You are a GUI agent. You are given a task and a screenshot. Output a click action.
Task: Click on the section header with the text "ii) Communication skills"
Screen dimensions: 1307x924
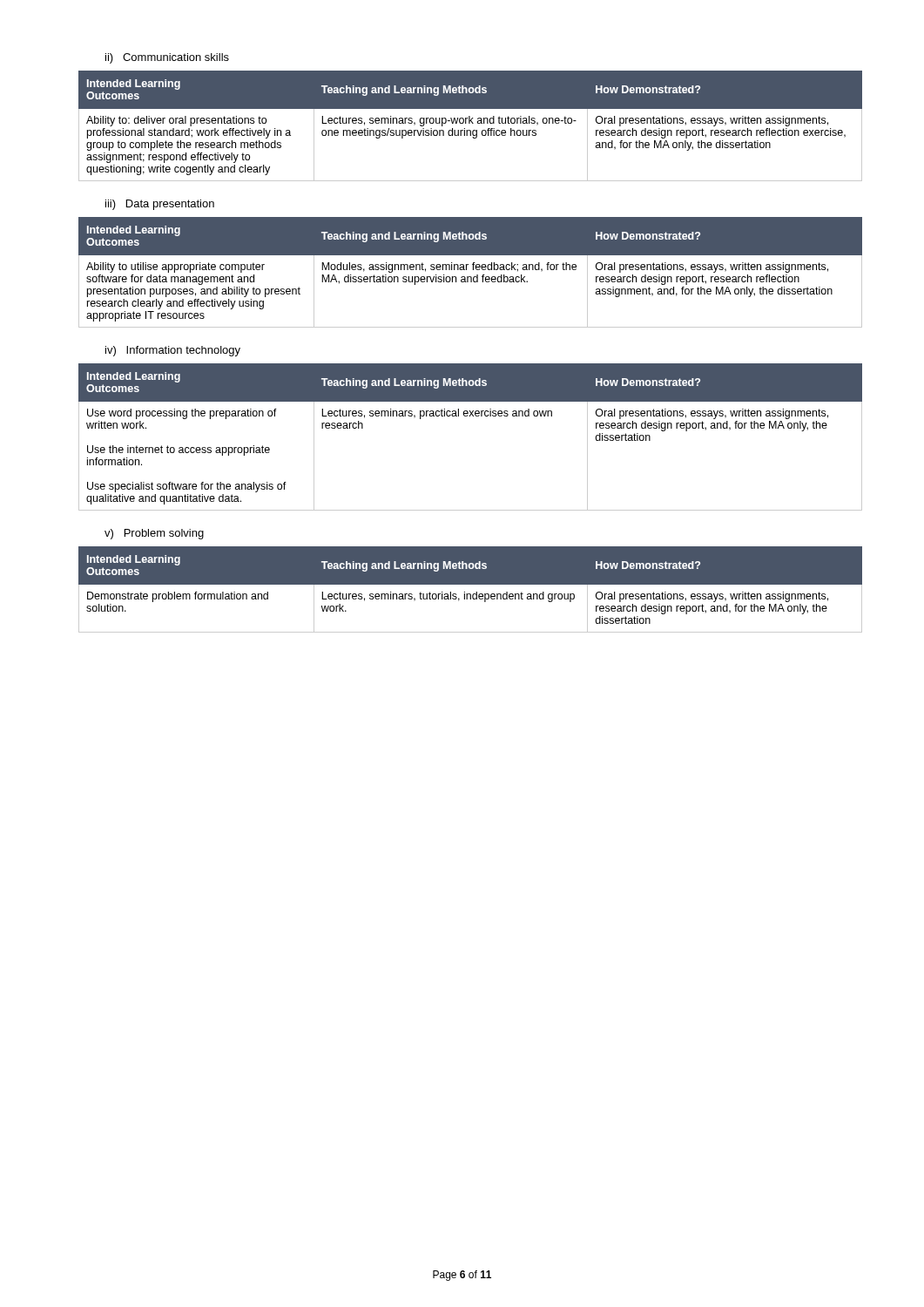pyautogui.click(x=167, y=57)
